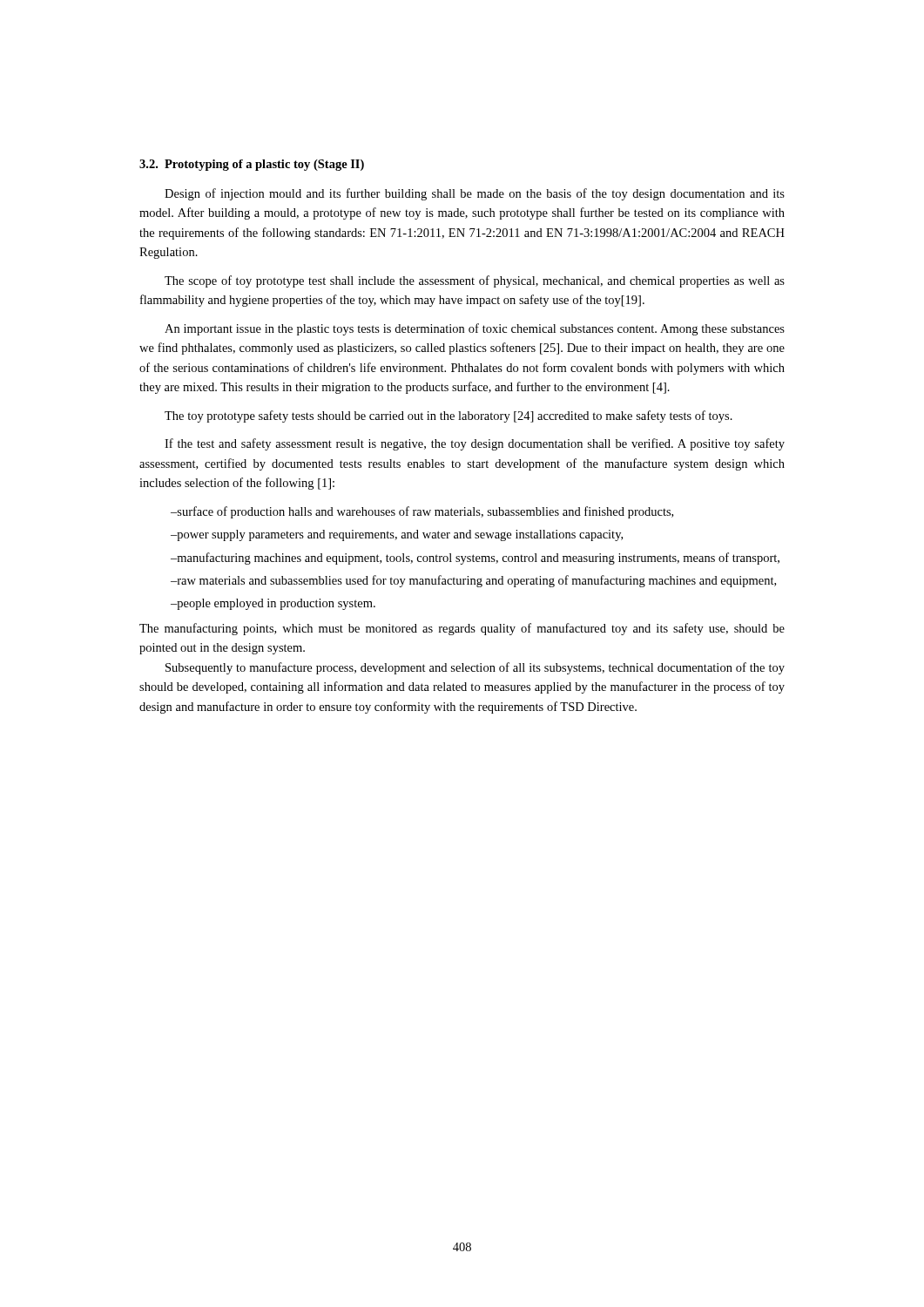Find the block on this page that starts "The manufacturing points, which must be"

462,638
